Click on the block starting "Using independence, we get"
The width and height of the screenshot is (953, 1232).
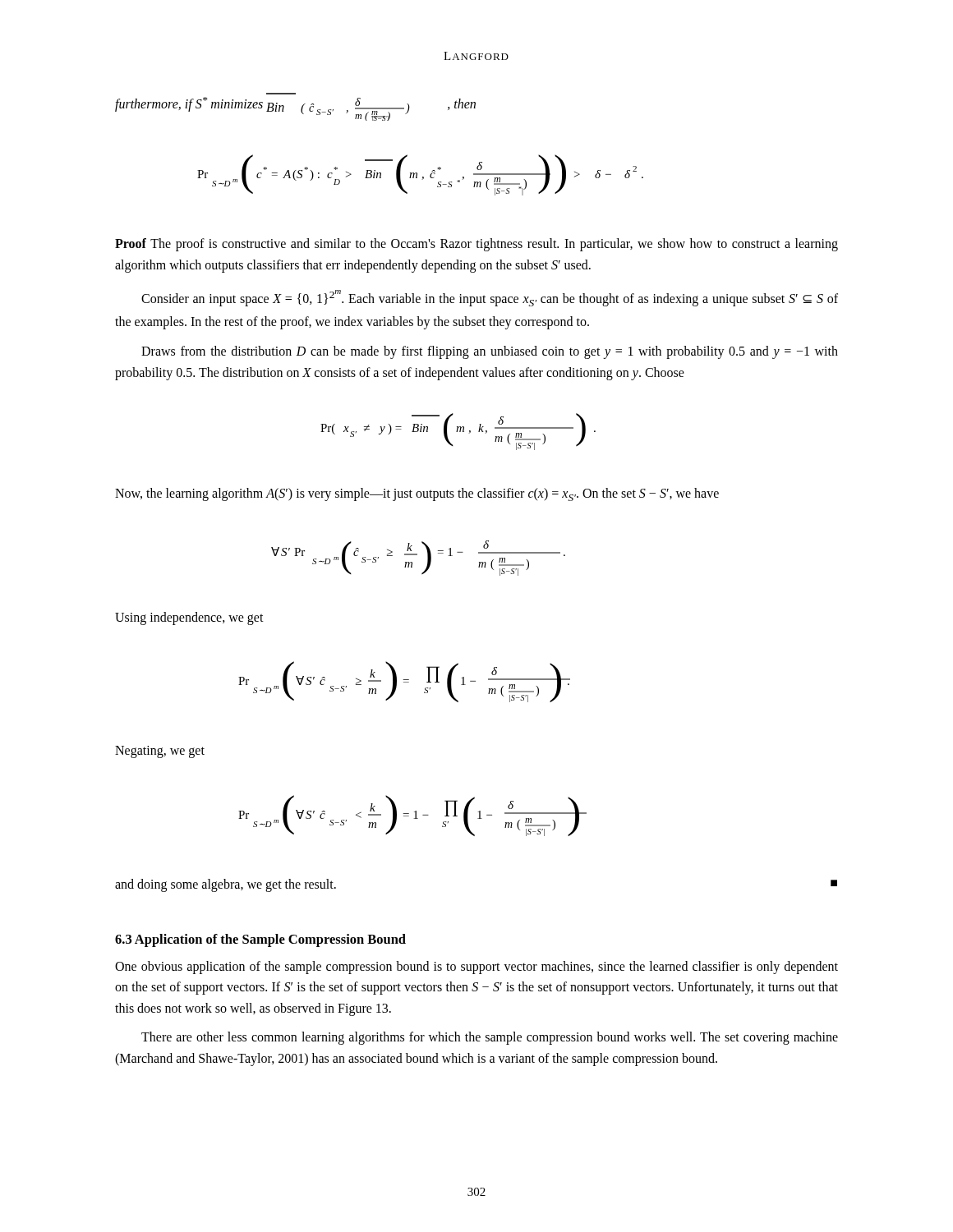(189, 618)
